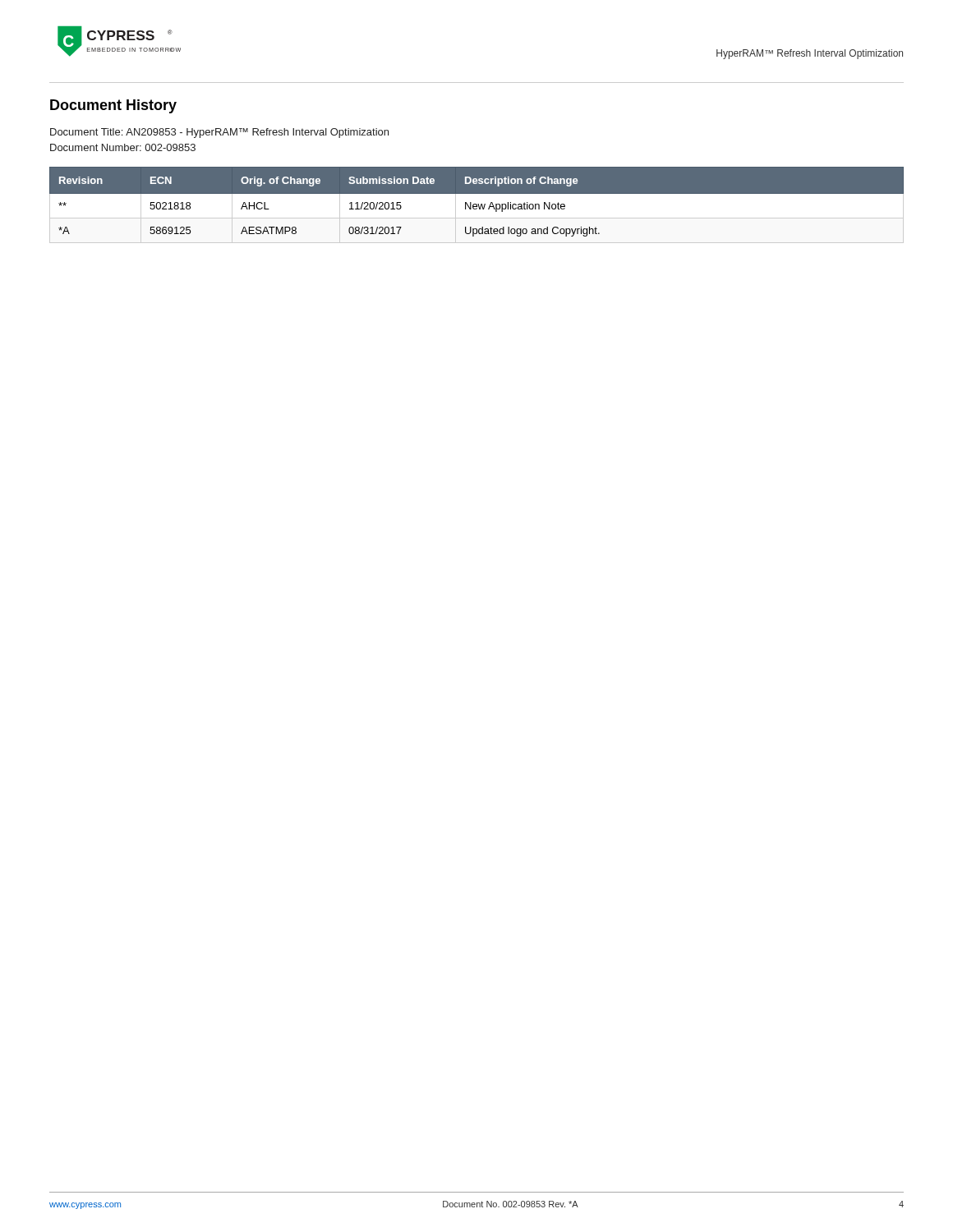Locate the logo

(x=115, y=49)
